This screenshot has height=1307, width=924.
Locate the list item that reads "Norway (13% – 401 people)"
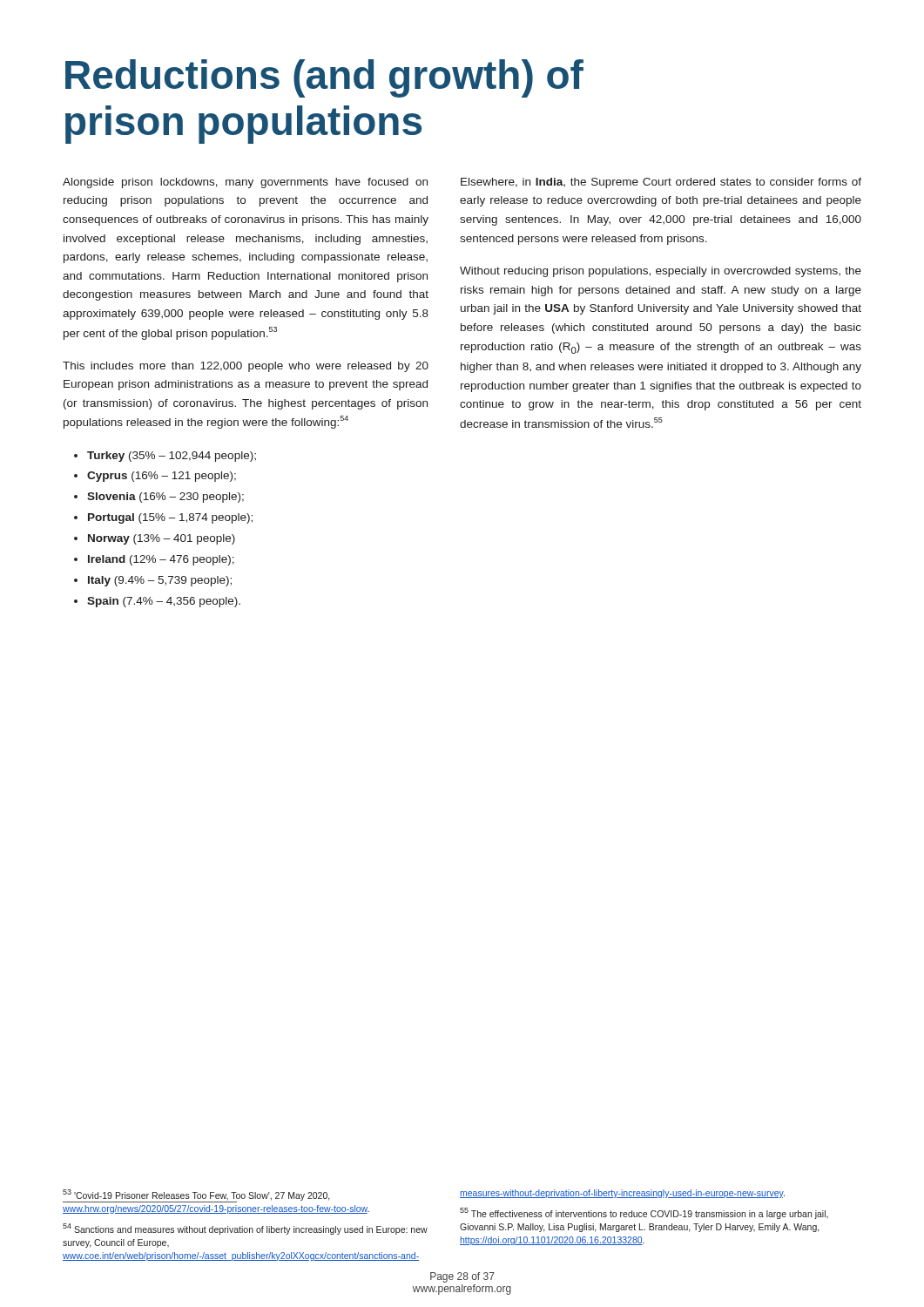click(x=161, y=538)
